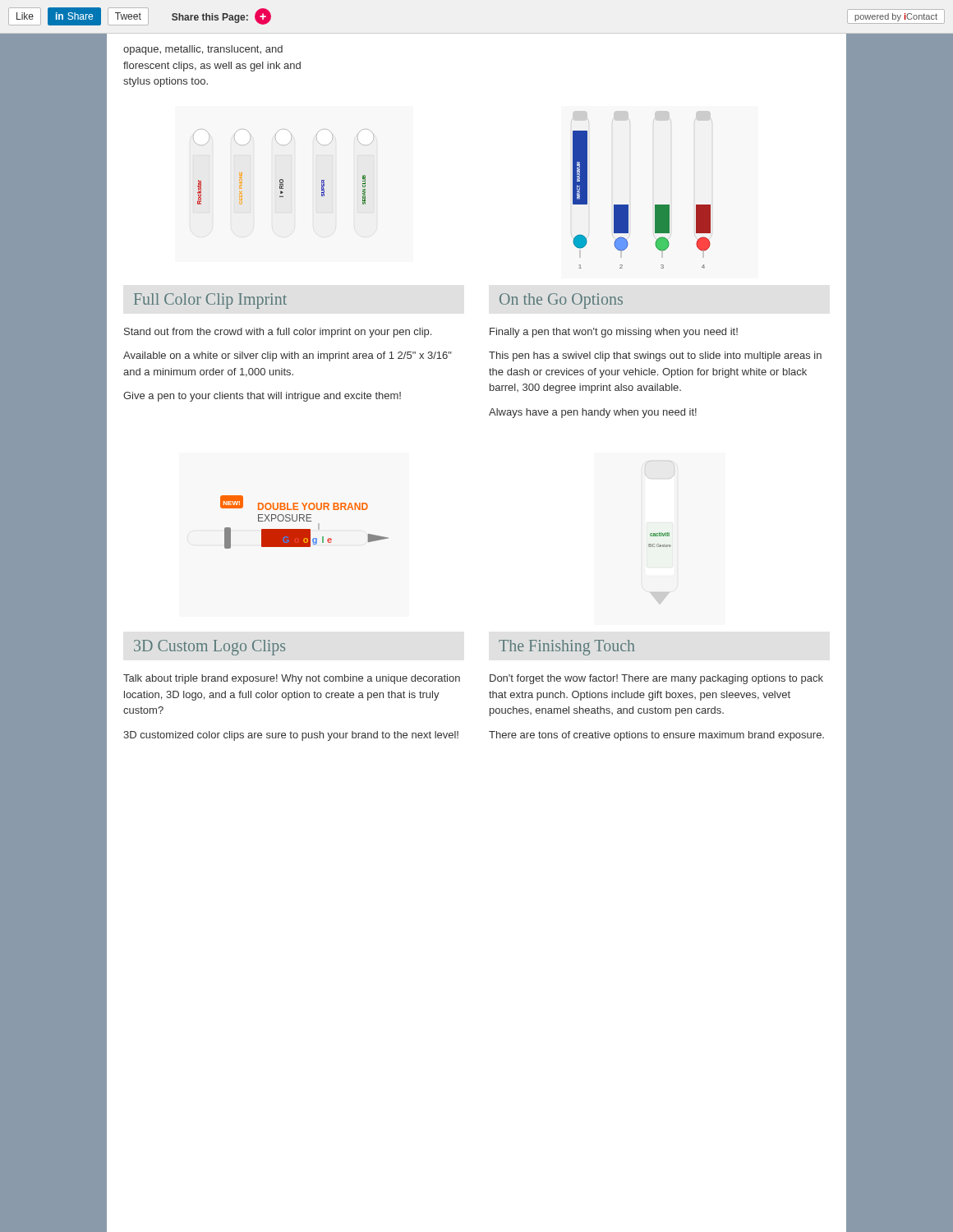The width and height of the screenshot is (953, 1232).
Task: Select the text block starting "Talk about triple"
Action: tap(292, 694)
